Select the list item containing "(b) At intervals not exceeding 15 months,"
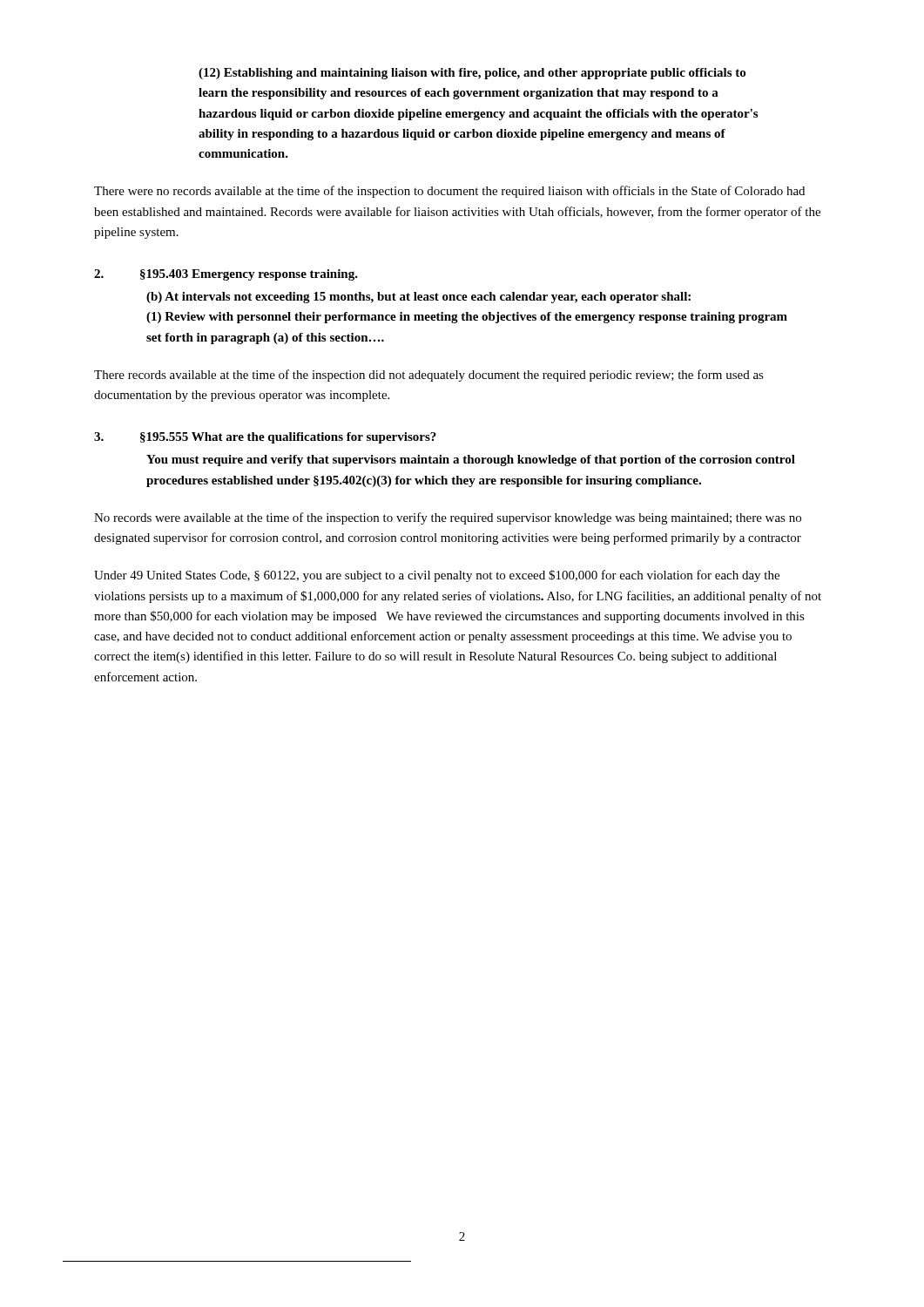 coord(471,317)
